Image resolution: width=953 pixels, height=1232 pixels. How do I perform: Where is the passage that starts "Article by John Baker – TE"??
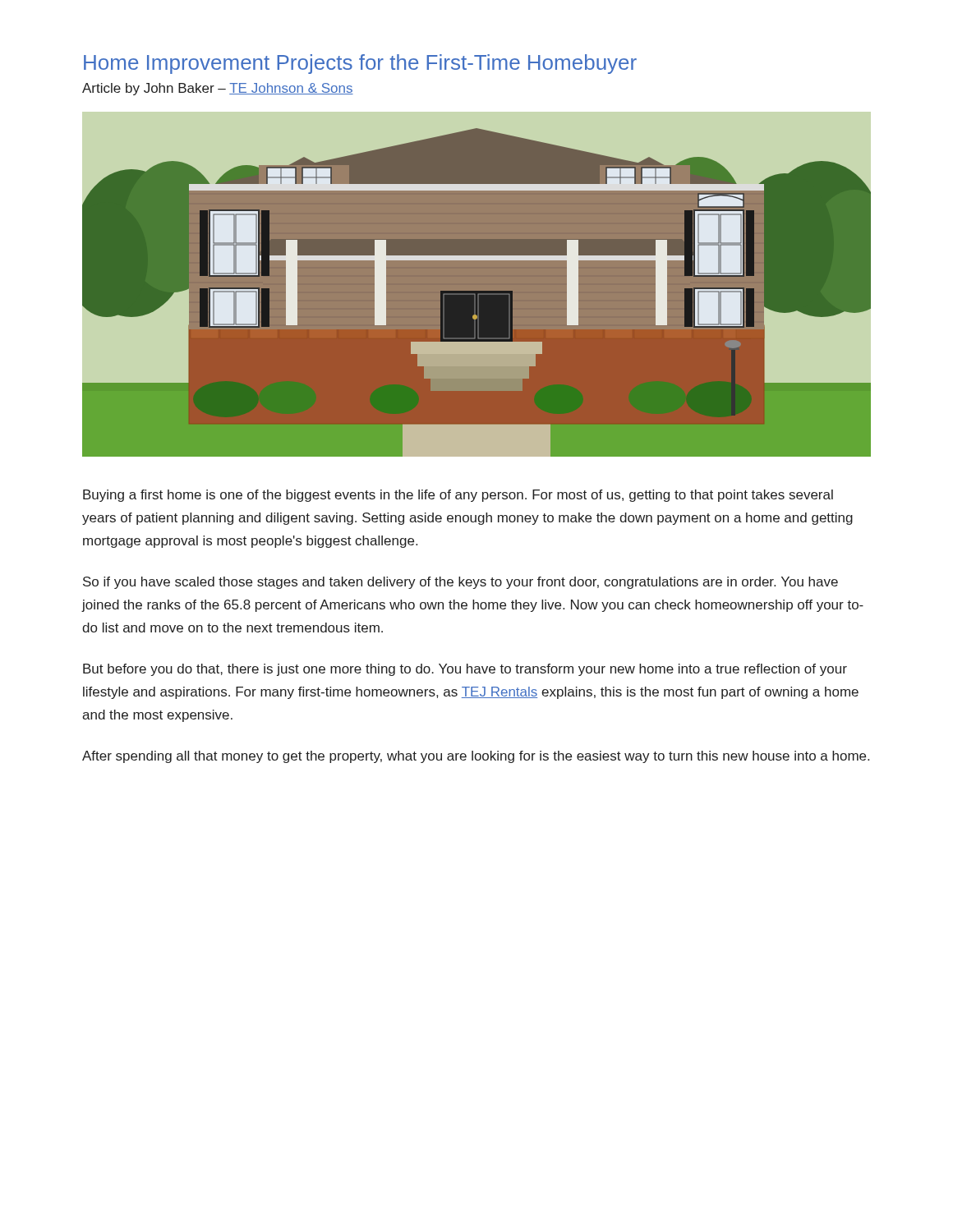218,89
